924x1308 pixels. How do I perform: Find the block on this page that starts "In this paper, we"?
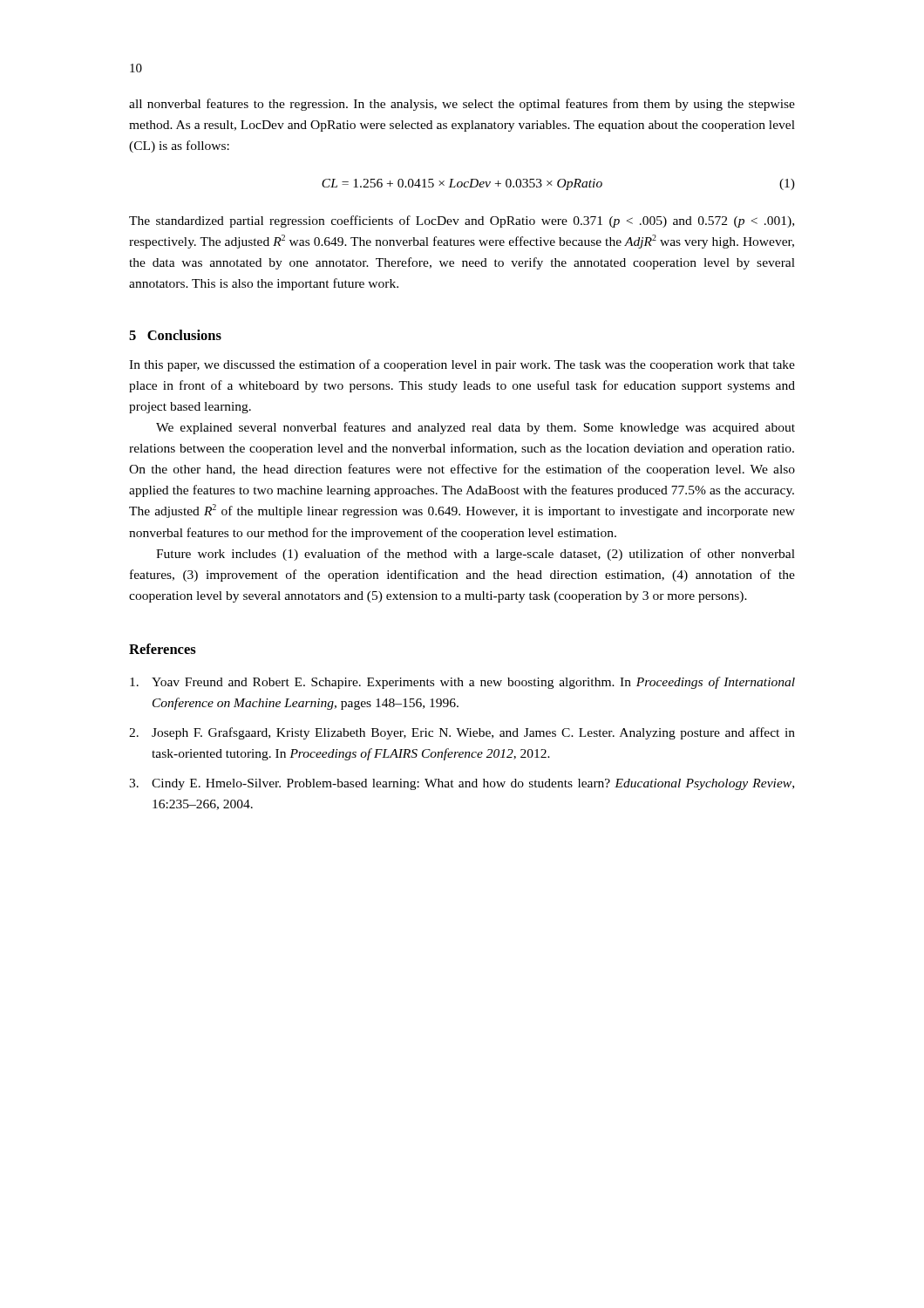[x=462, y=385]
